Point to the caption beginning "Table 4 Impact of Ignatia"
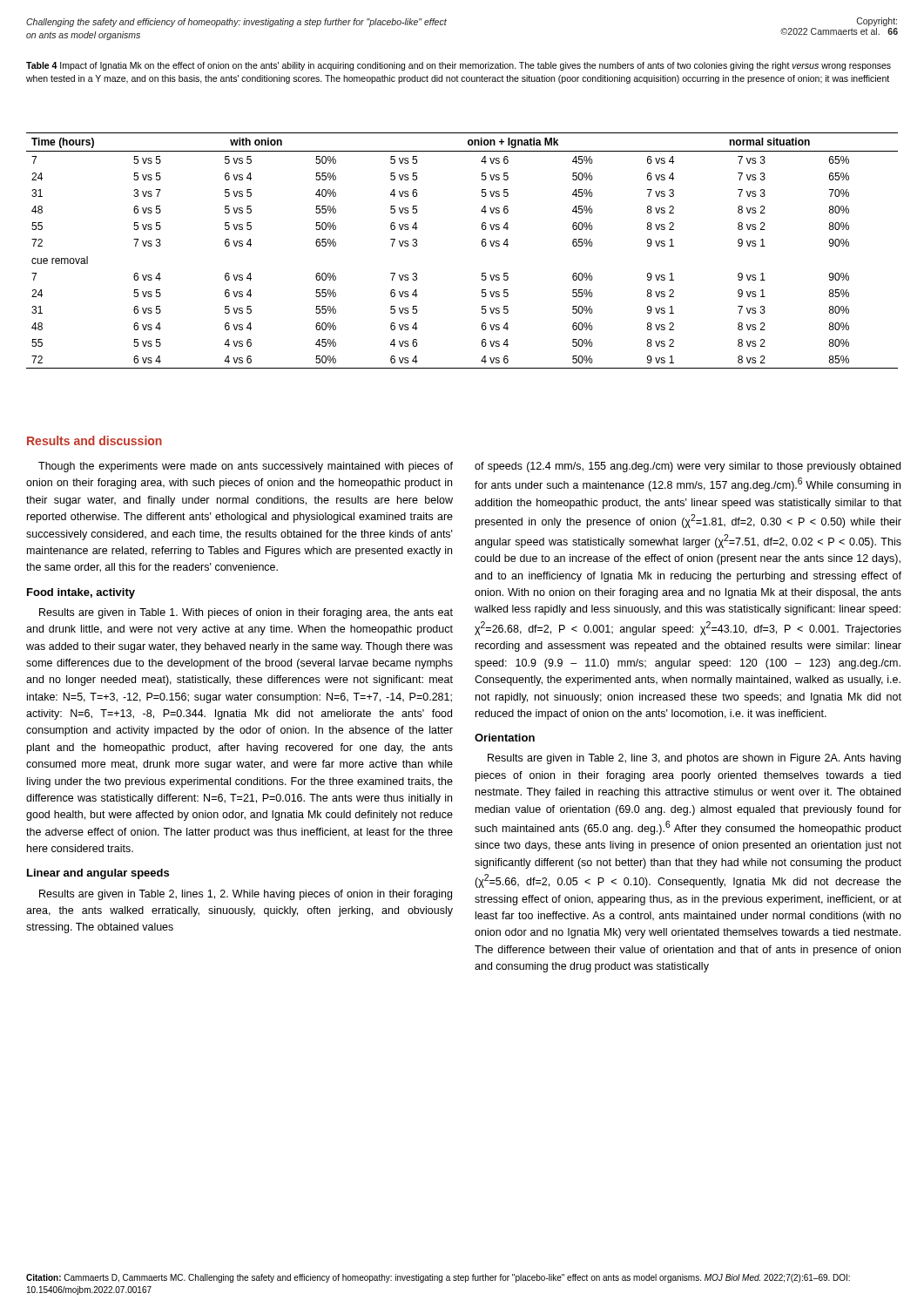924x1307 pixels. pyautogui.click(x=459, y=72)
